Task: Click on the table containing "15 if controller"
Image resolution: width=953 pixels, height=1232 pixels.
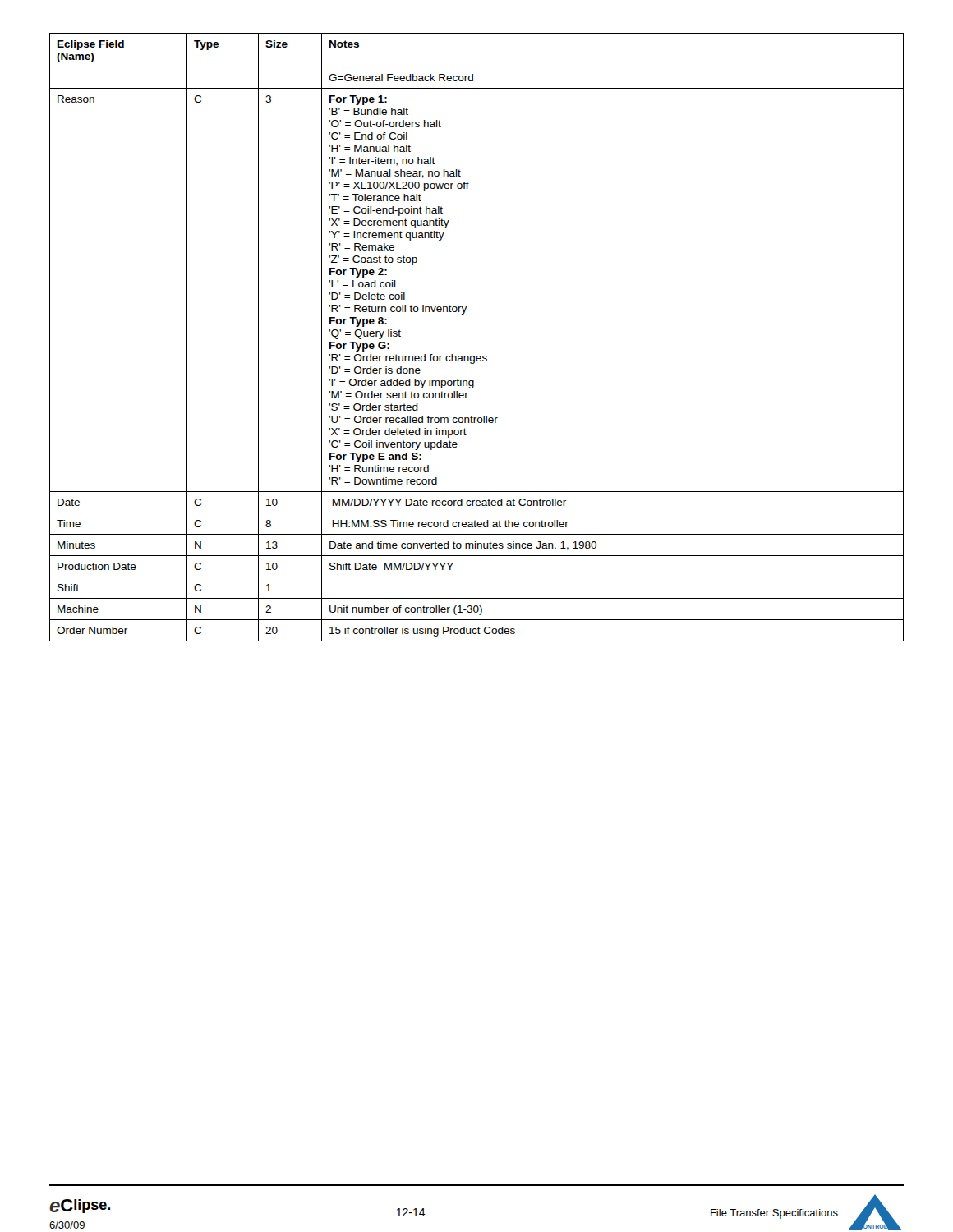Action: 476,337
